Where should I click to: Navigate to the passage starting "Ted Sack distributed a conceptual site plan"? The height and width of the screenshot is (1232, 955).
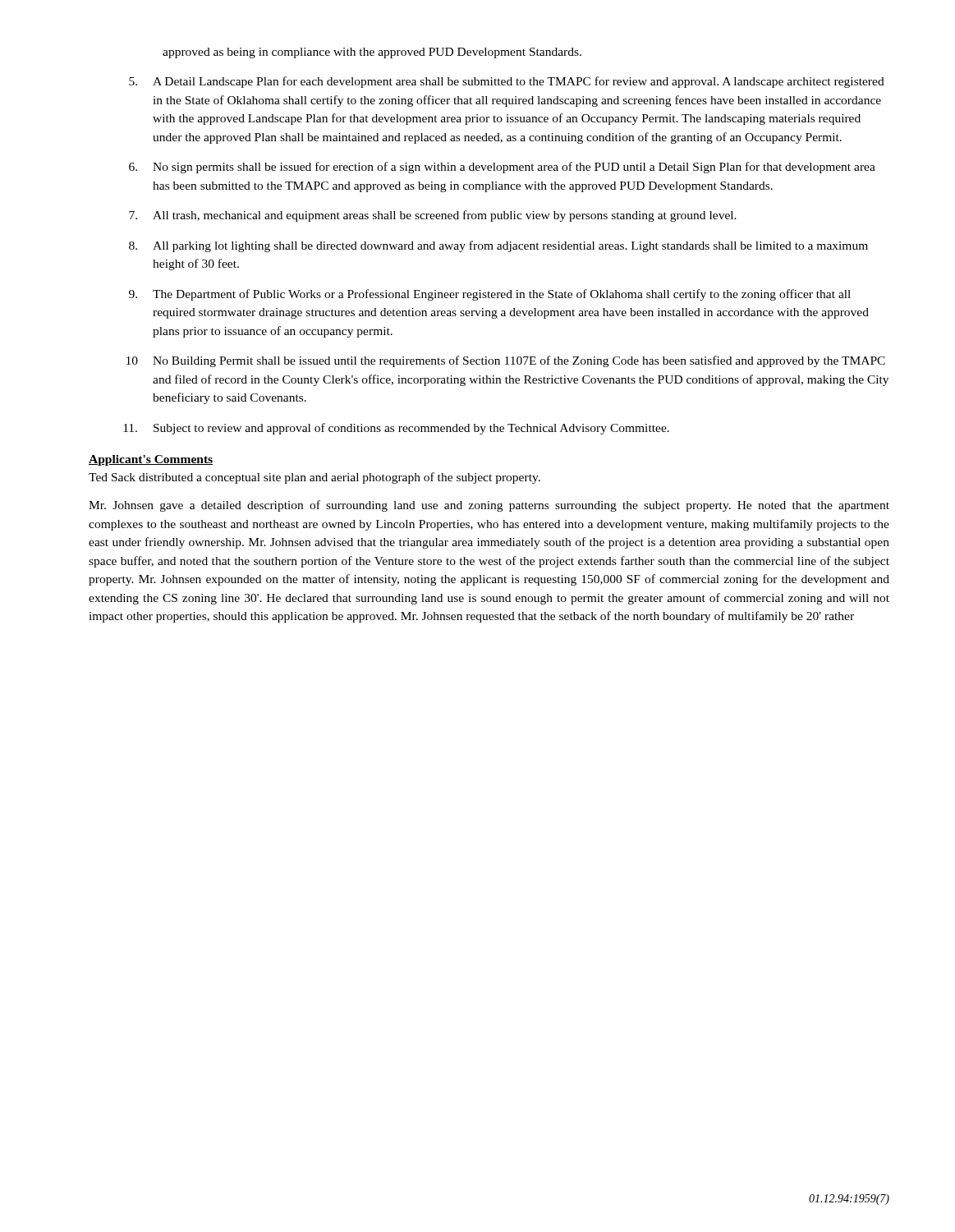click(x=315, y=477)
